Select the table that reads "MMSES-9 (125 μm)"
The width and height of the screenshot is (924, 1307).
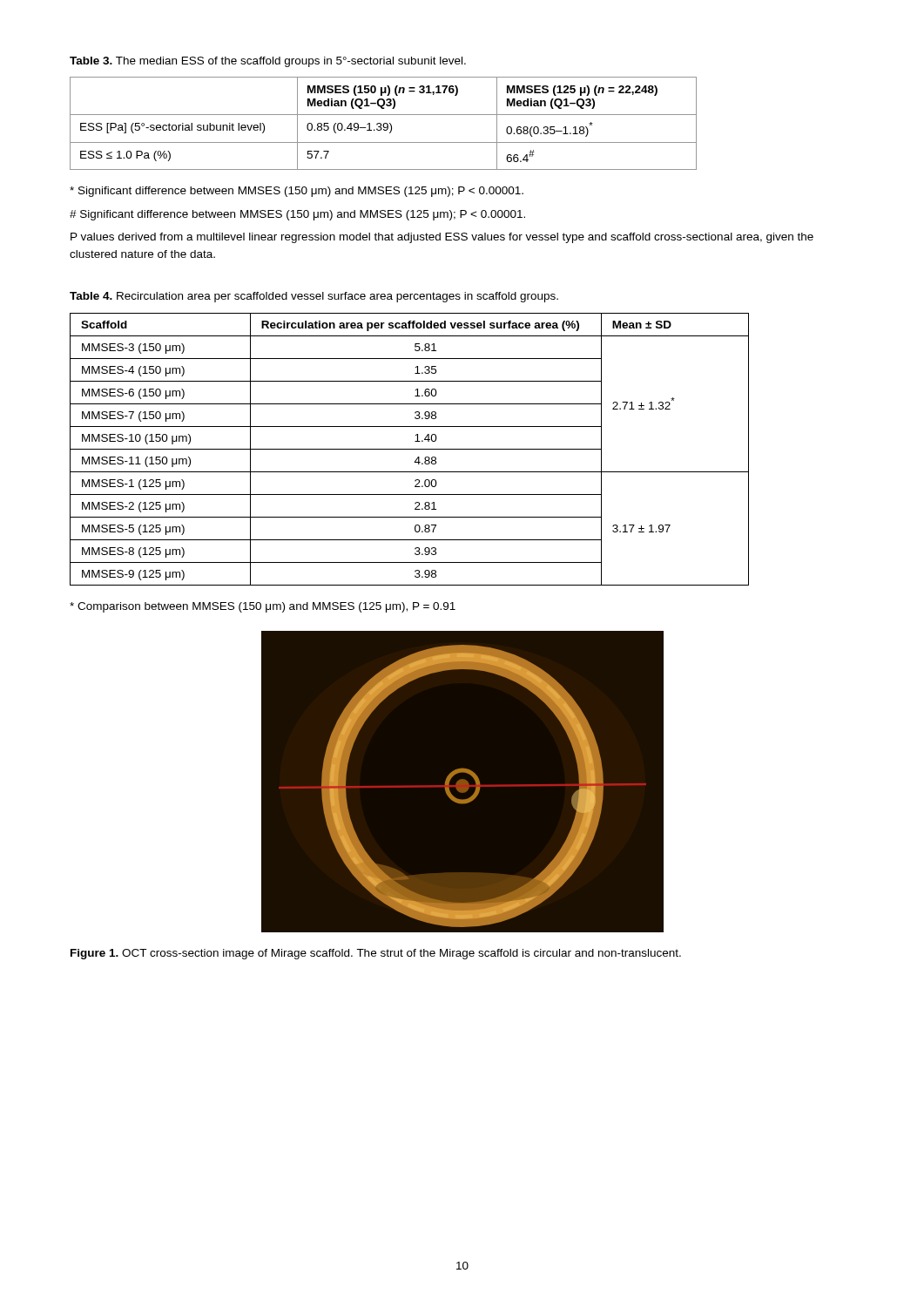pyautogui.click(x=462, y=449)
